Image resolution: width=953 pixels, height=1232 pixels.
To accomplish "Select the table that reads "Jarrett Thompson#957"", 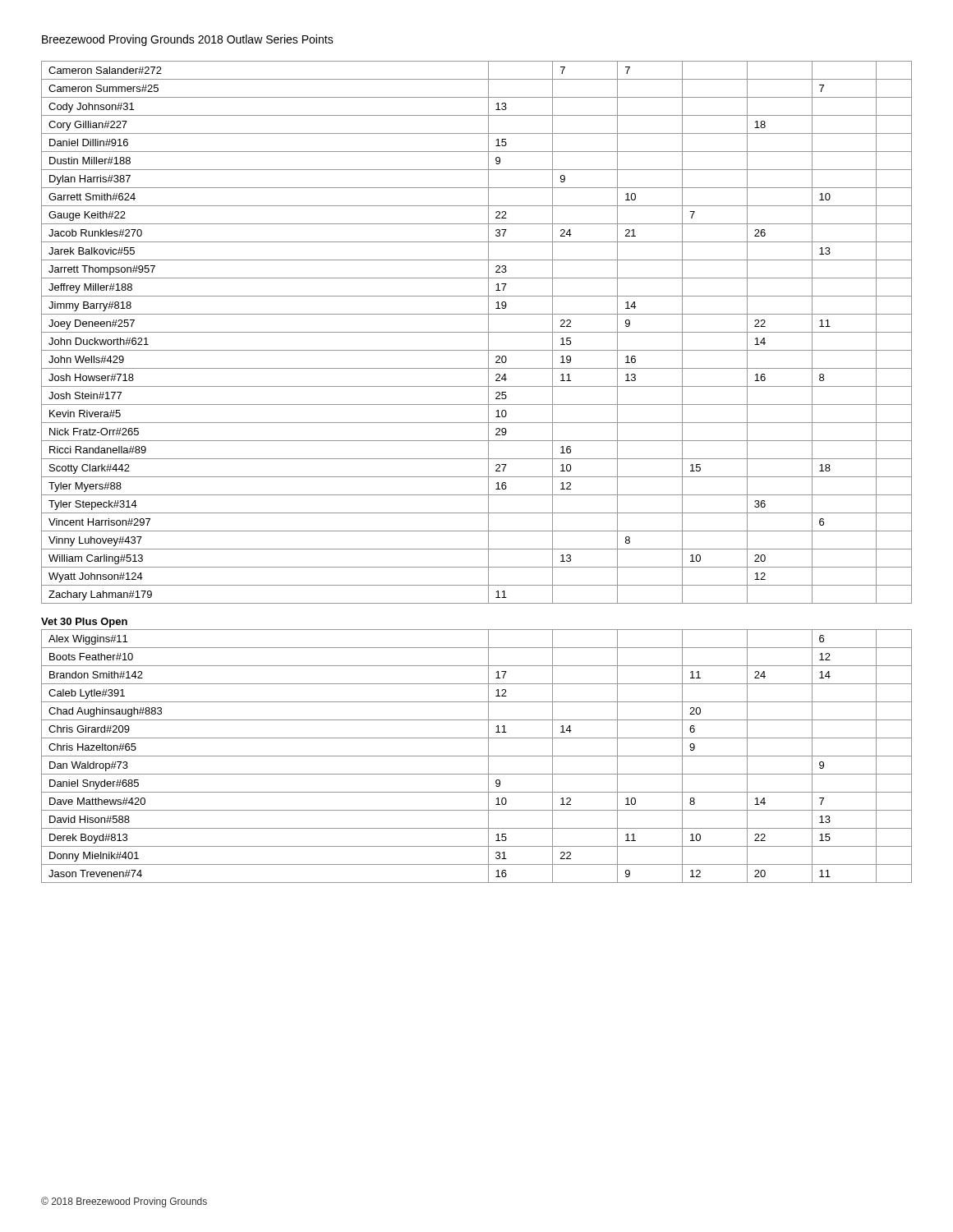I will click(476, 332).
